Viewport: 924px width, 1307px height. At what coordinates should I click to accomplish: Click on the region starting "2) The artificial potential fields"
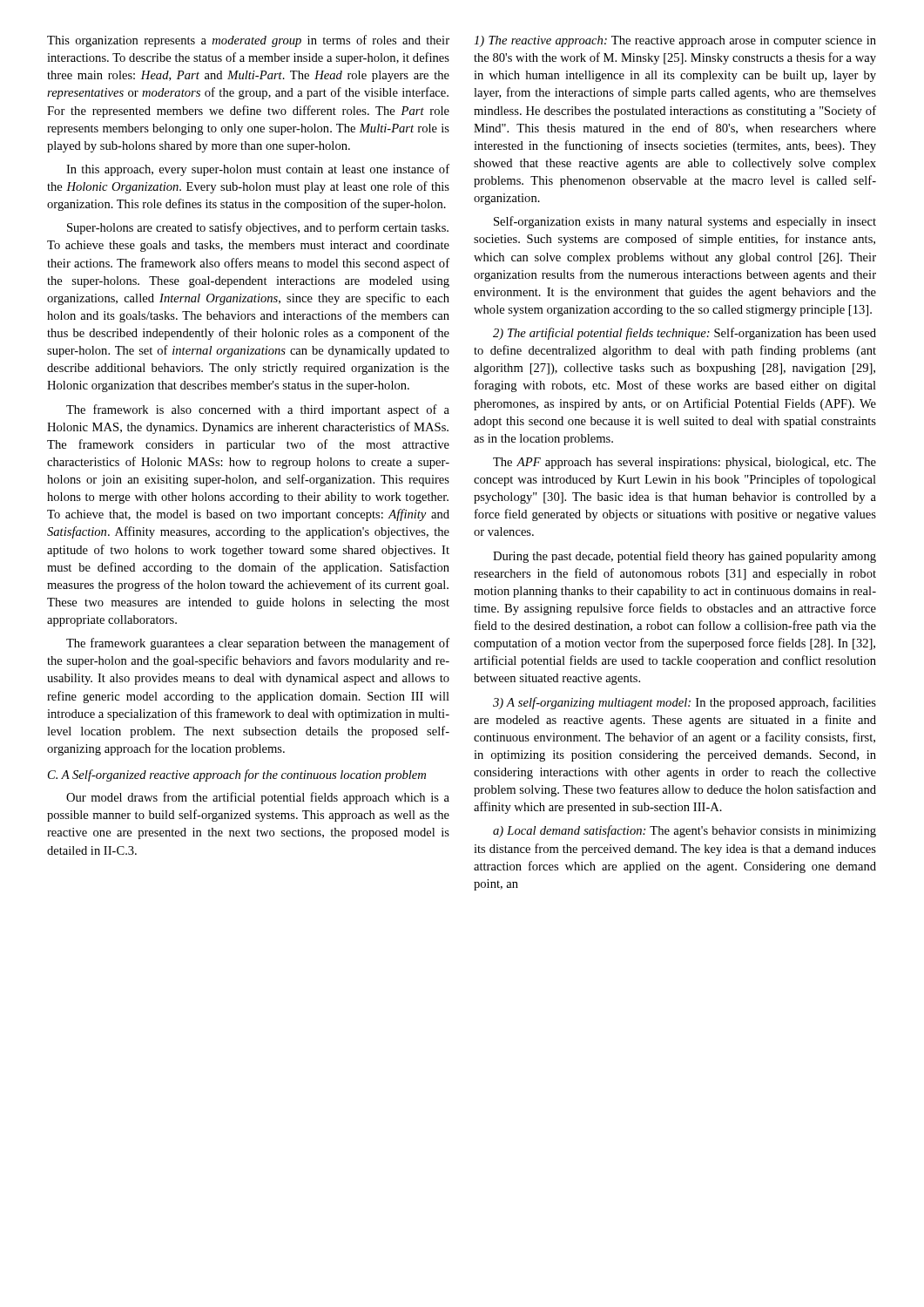click(x=675, y=385)
